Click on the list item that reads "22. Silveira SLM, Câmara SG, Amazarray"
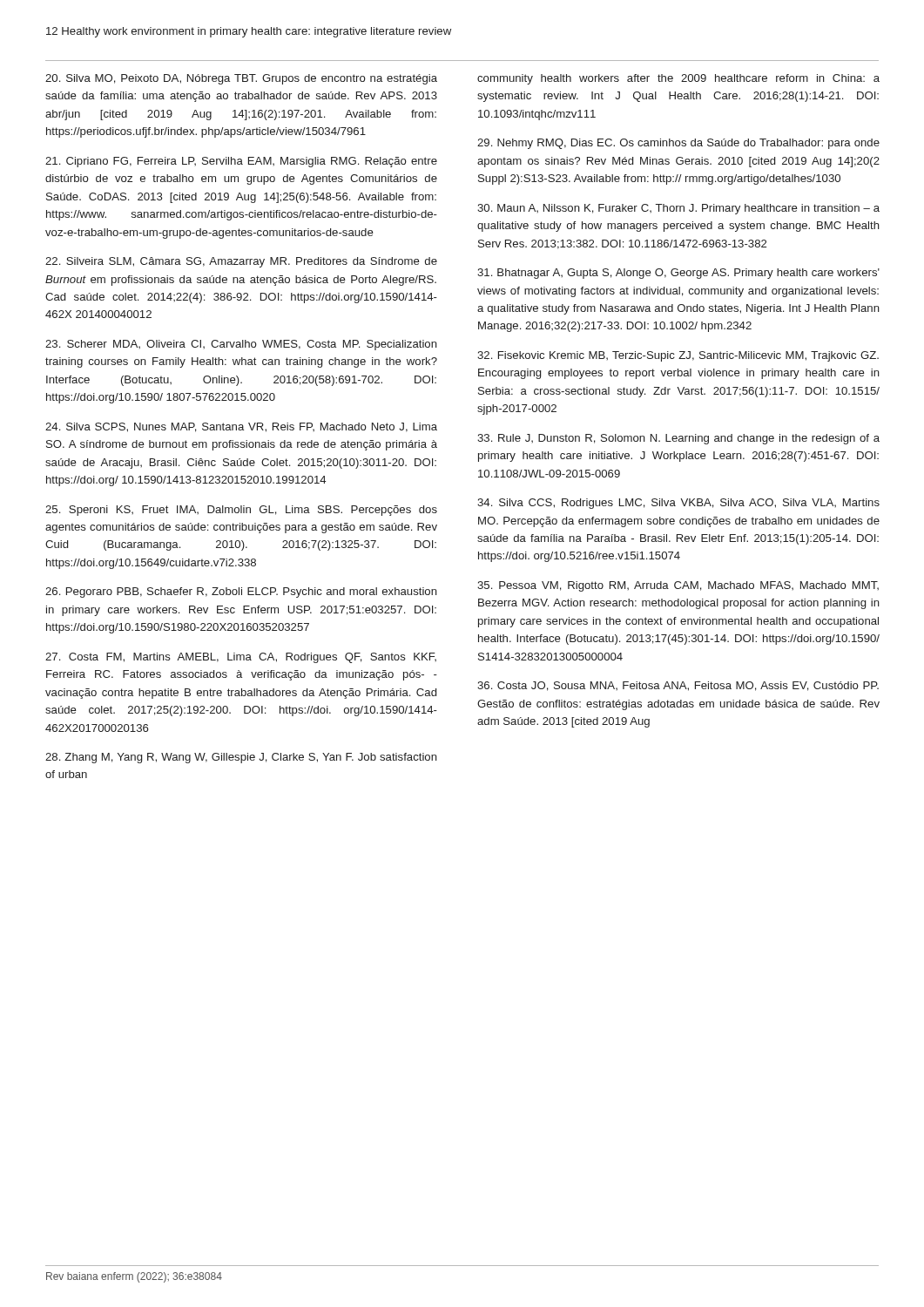 click(241, 288)
